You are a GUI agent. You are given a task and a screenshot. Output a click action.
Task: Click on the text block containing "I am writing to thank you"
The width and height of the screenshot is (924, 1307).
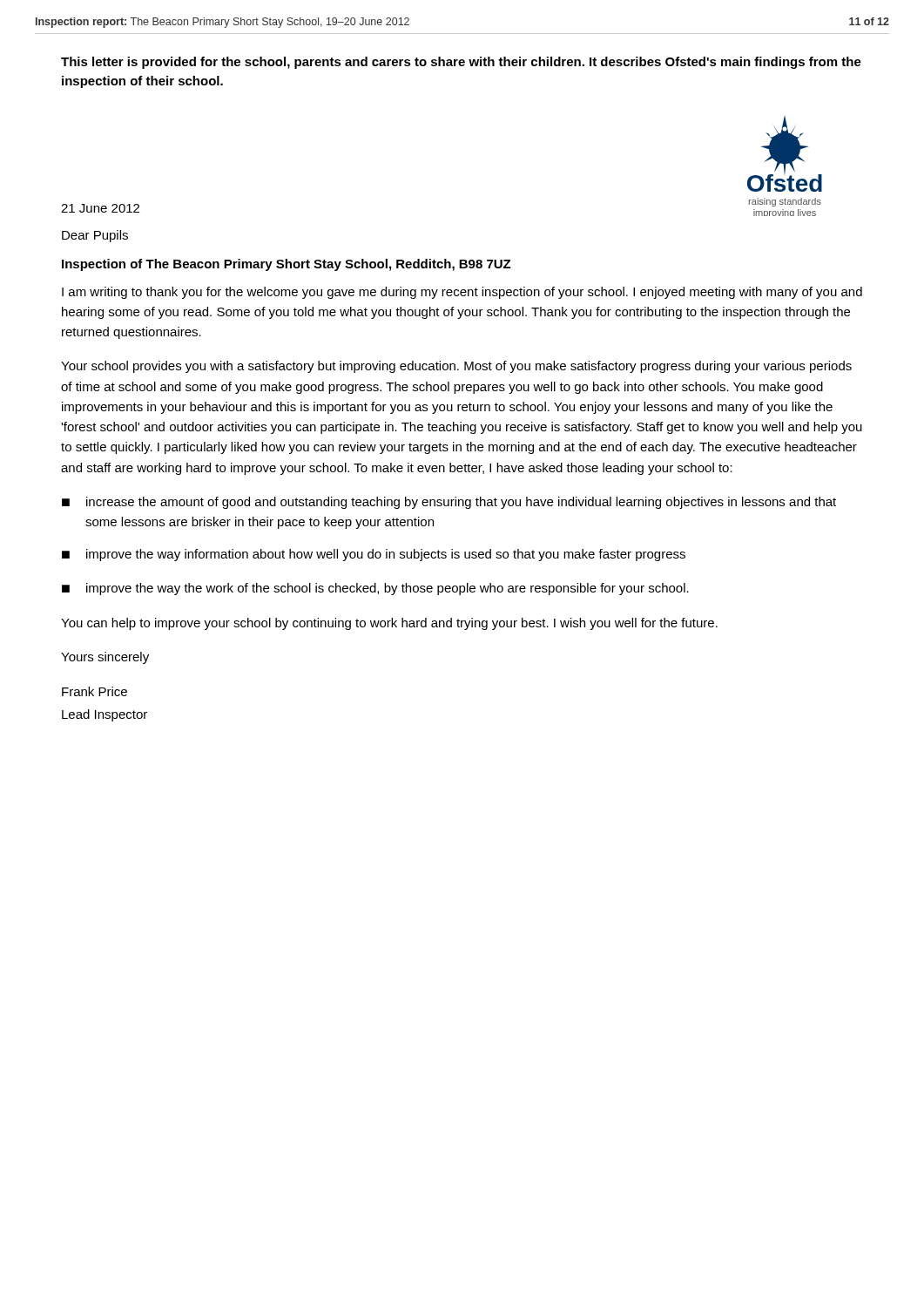[x=462, y=311]
